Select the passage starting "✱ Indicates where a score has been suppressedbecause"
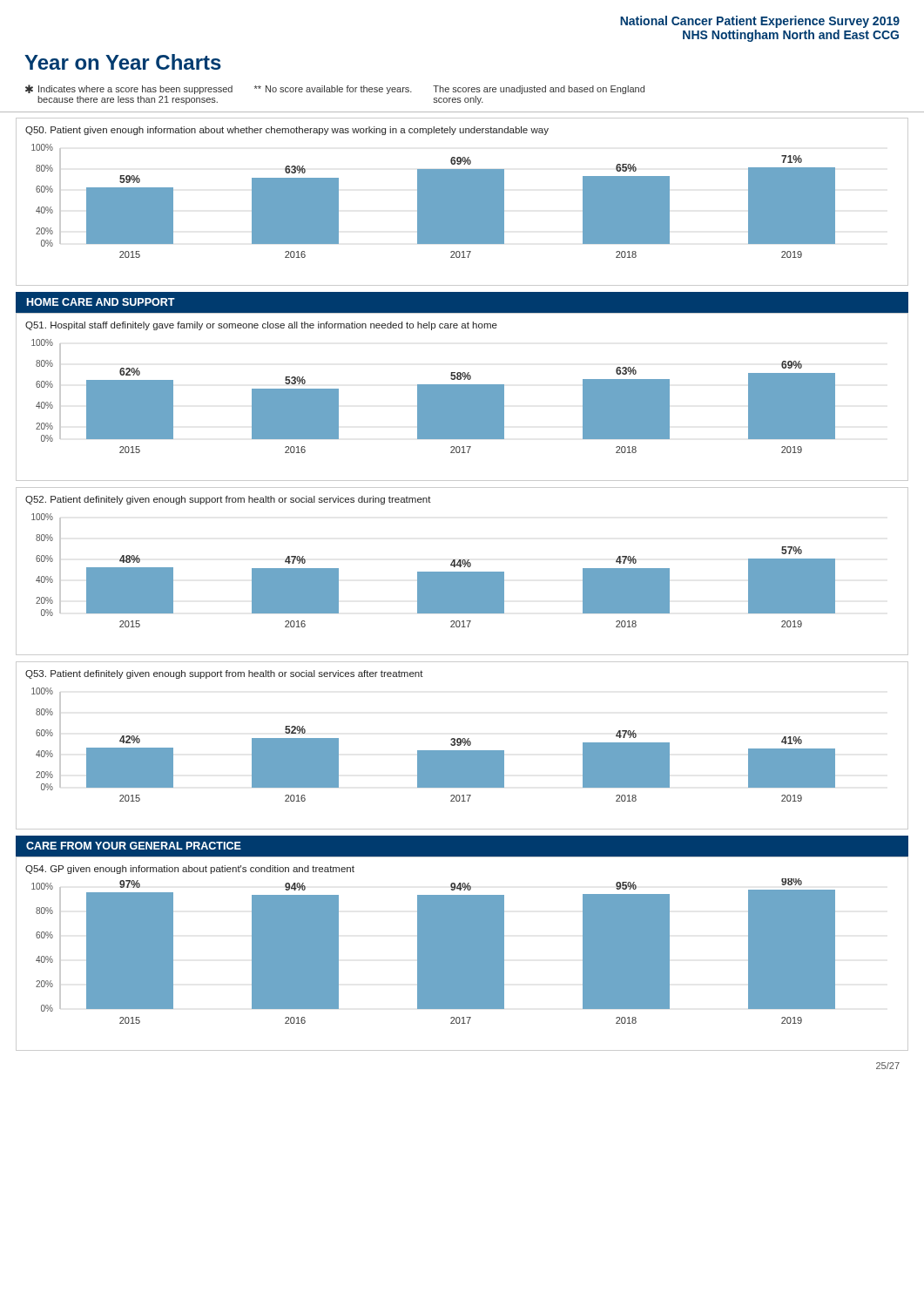Image resolution: width=924 pixels, height=1307 pixels. pos(335,94)
